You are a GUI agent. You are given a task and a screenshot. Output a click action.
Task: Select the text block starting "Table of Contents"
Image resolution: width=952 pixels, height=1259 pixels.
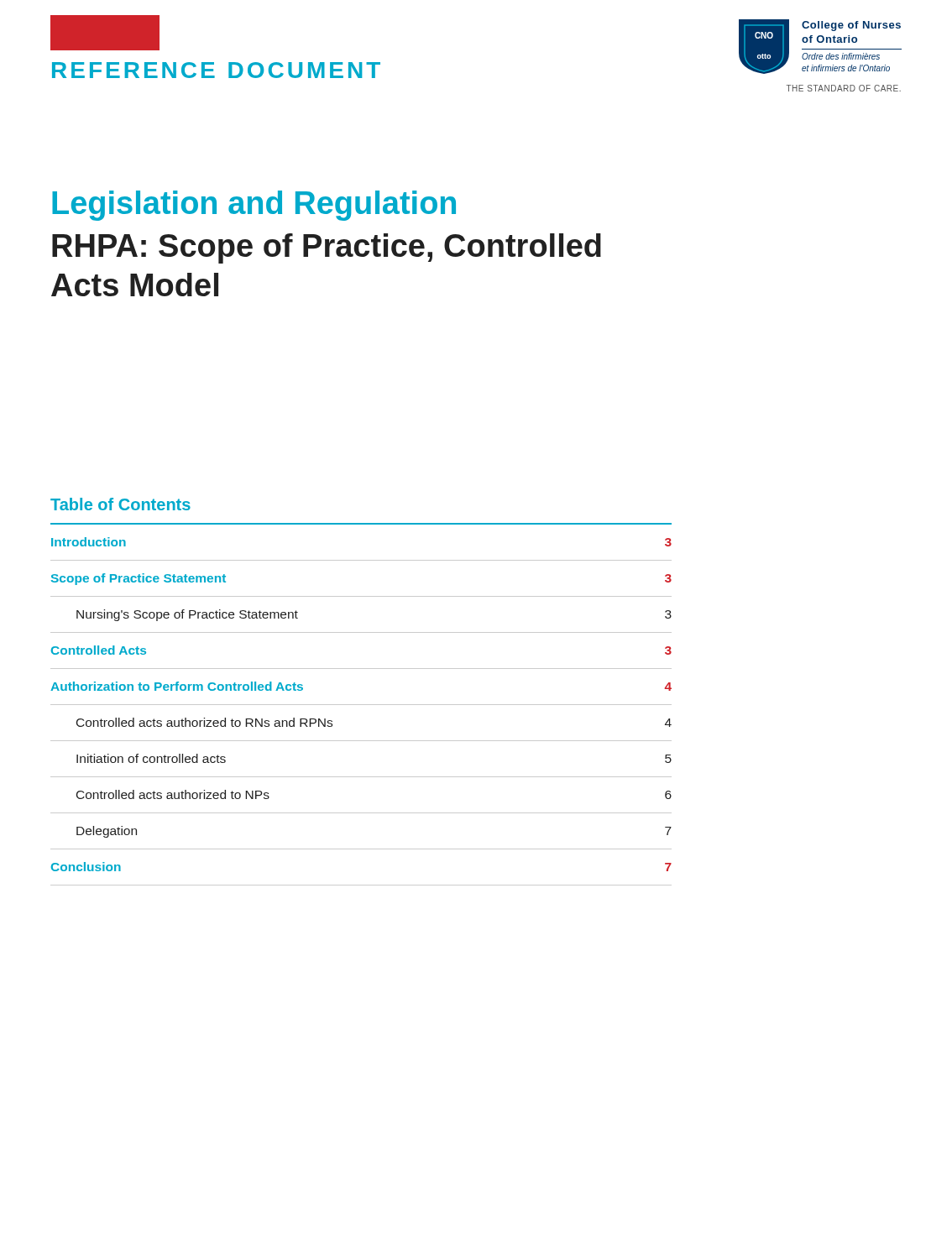pyautogui.click(x=121, y=504)
